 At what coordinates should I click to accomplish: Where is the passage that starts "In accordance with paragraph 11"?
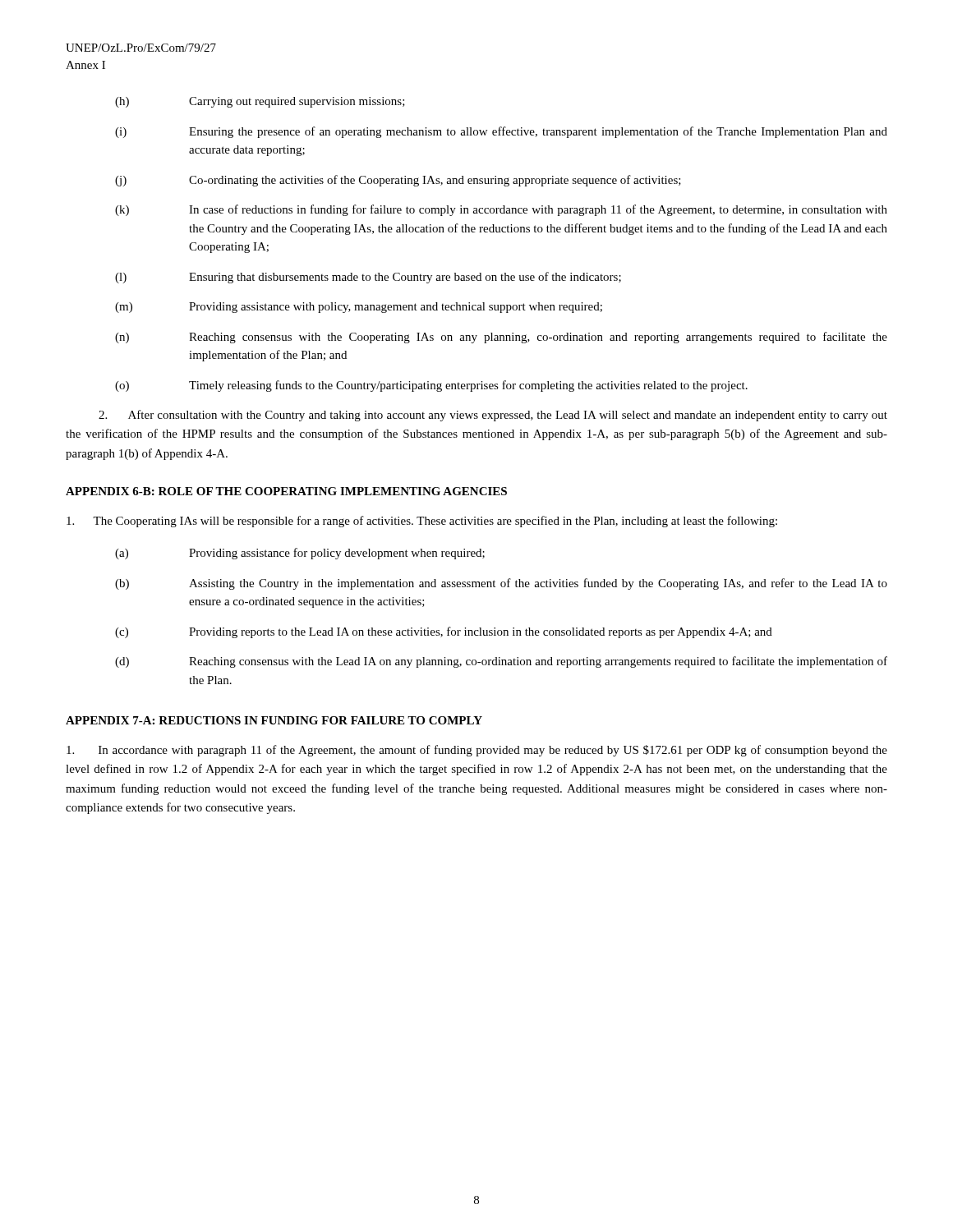pyautogui.click(x=476, y=779)
